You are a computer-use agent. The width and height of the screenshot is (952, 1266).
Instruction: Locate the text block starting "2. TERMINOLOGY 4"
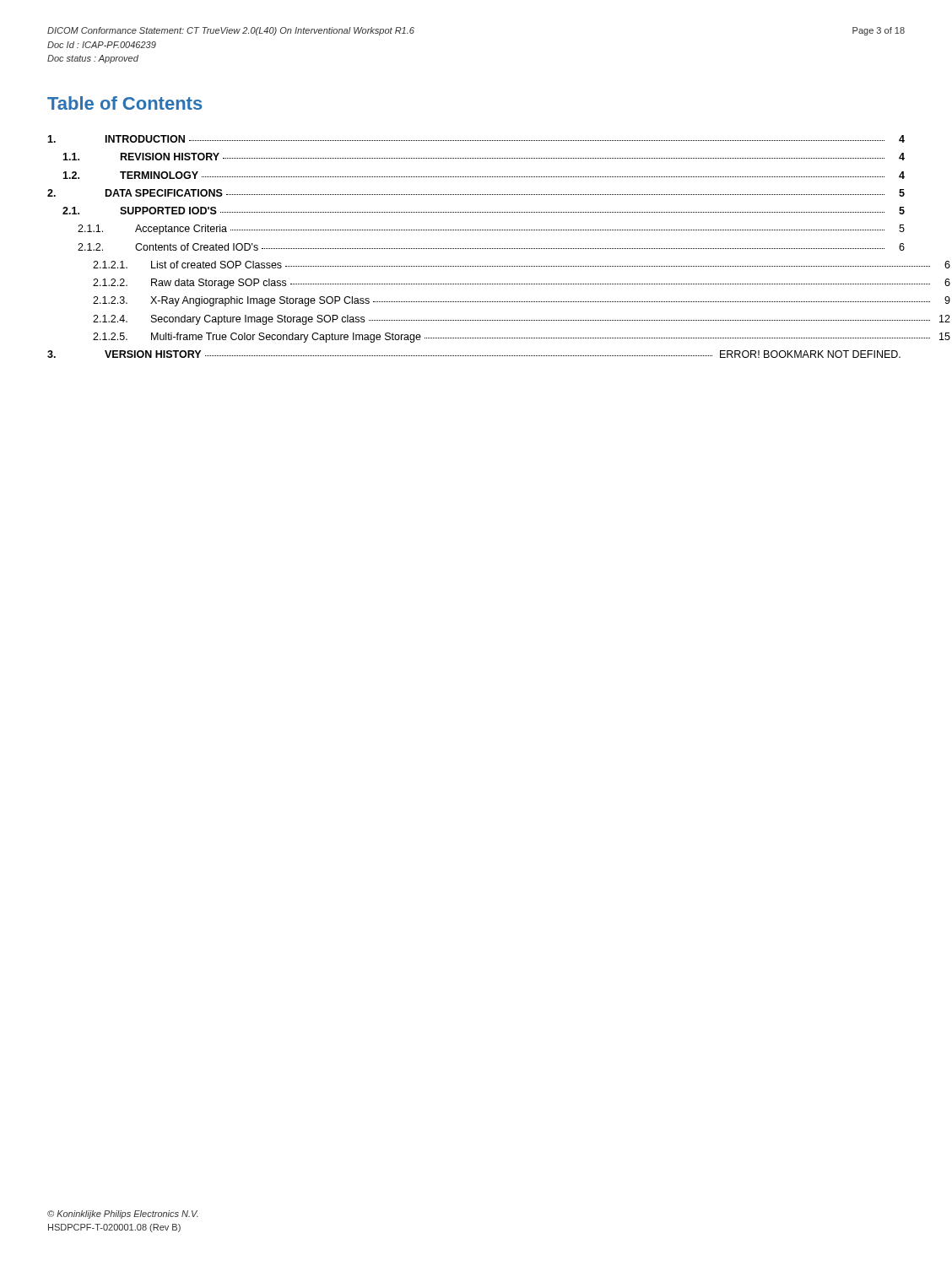tap(476, 176)
